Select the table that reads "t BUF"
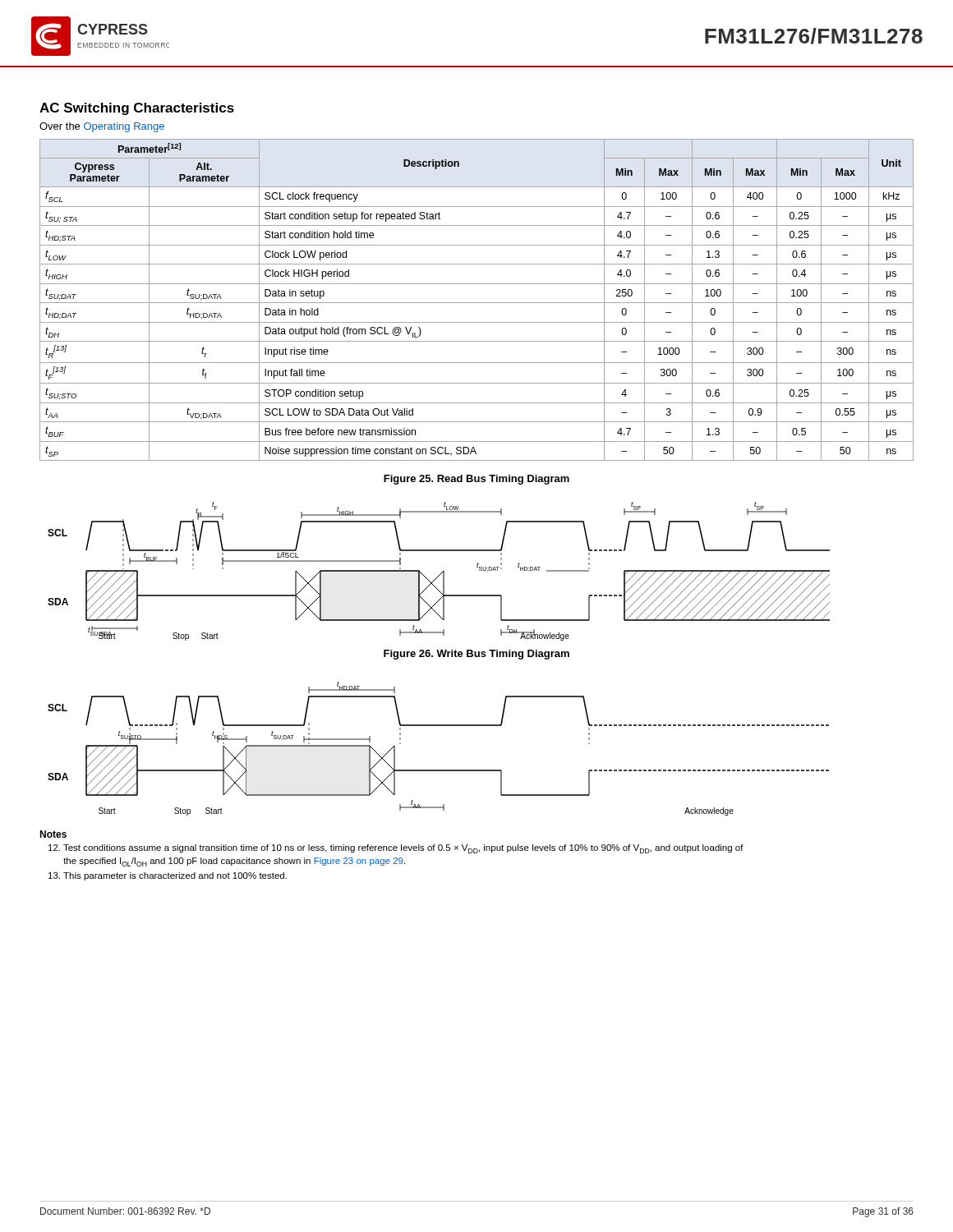 [476, 300]
